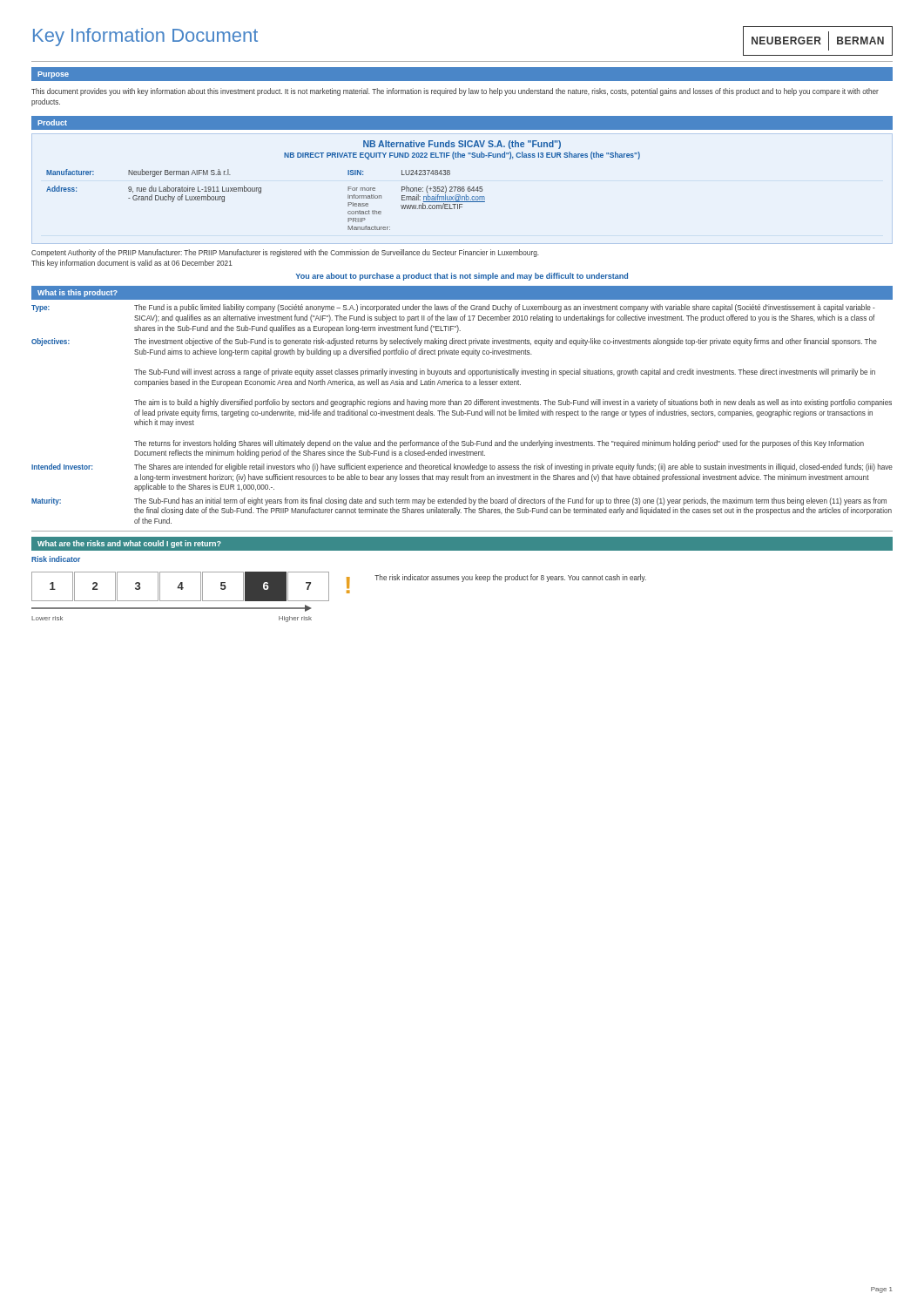This screenshot has width=924, height=1307.
Task: Navigate to the block starting "This key information document"
Action: pos(462,264)
